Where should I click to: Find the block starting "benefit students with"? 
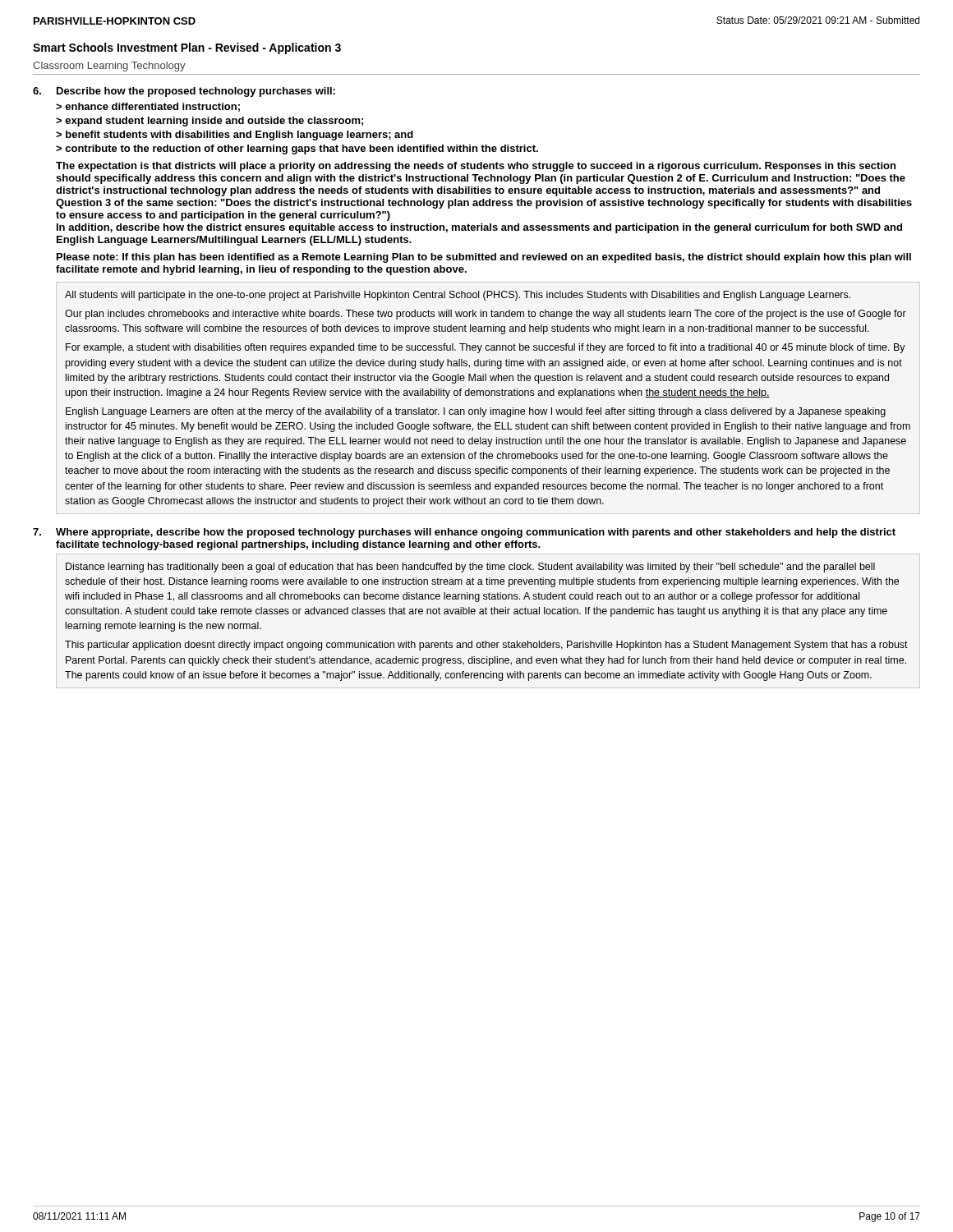(x=239, y=134)
